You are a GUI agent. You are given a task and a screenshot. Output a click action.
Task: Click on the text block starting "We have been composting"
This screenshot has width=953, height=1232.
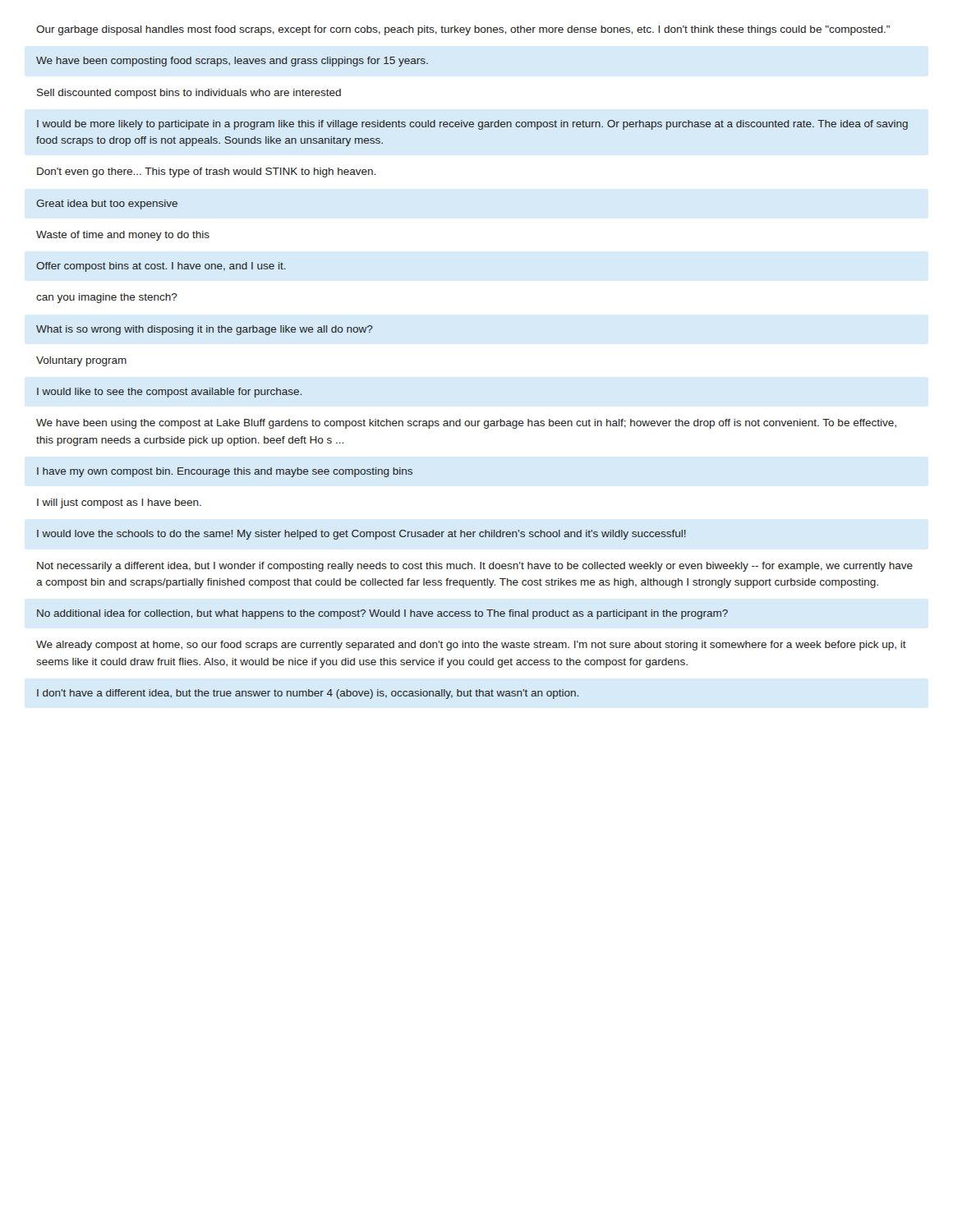[232, 61]
